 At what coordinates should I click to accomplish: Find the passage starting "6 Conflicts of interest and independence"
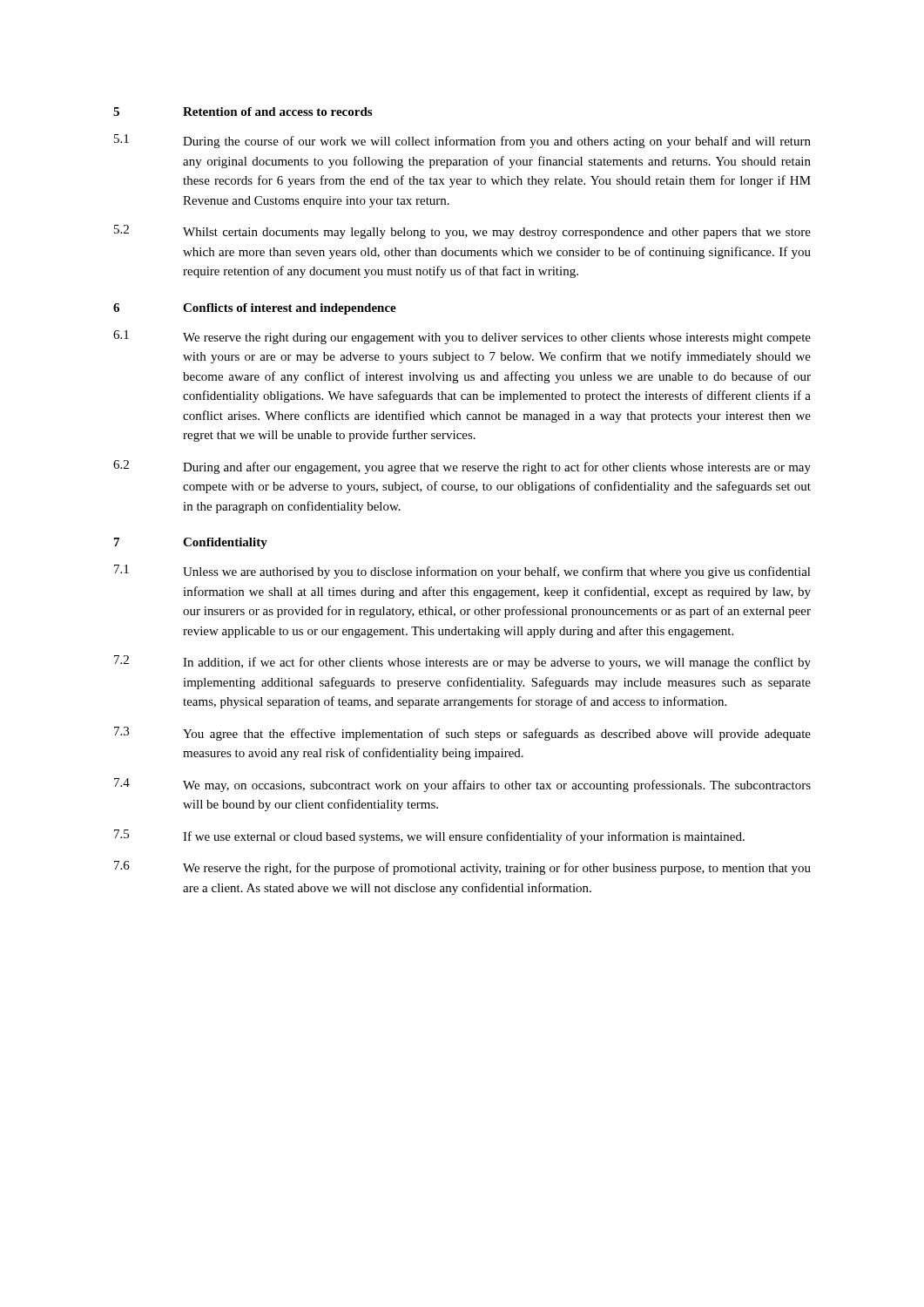coord(255,308)
